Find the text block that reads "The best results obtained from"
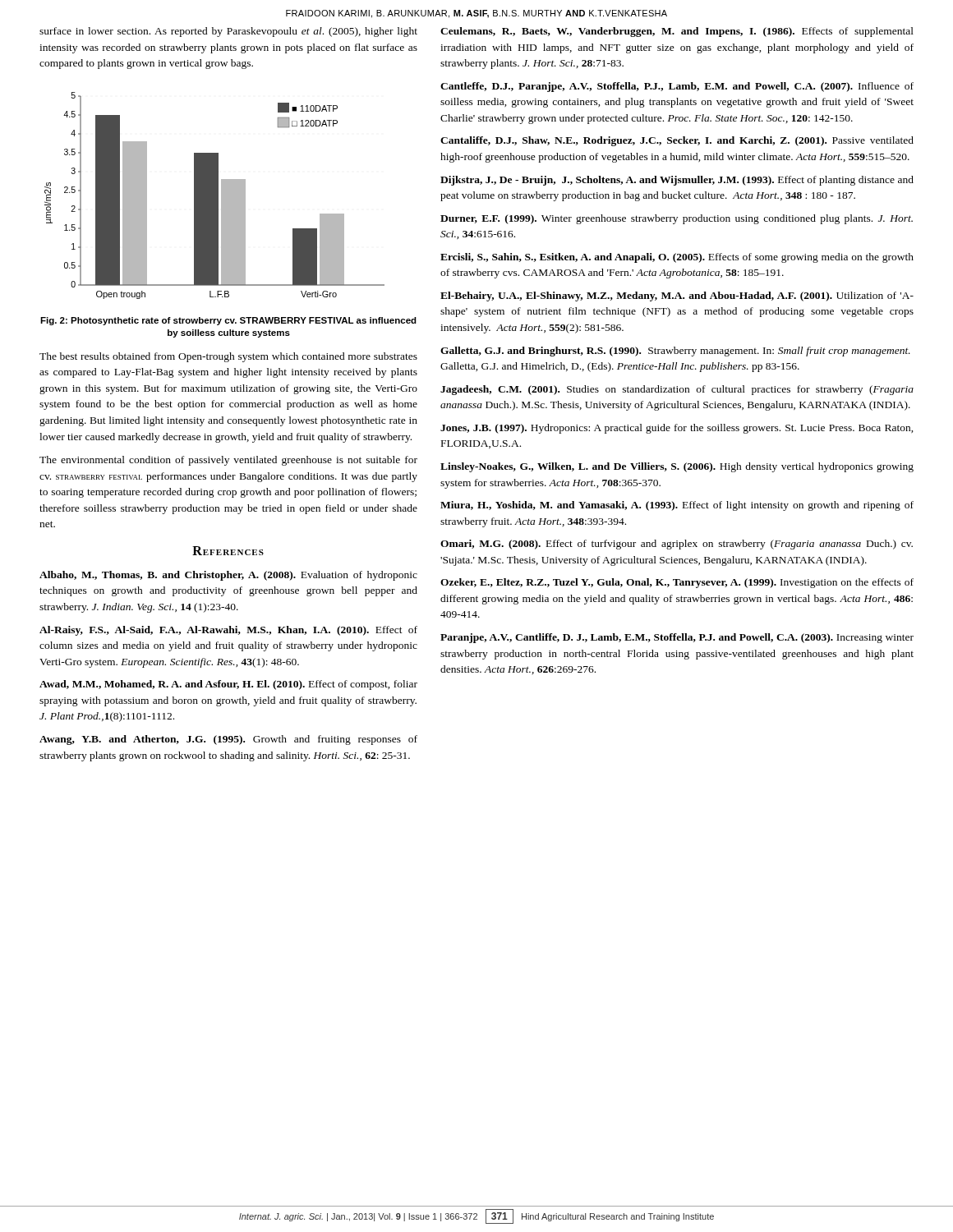Screen dimensions: 1232x953 pos(228,396)
